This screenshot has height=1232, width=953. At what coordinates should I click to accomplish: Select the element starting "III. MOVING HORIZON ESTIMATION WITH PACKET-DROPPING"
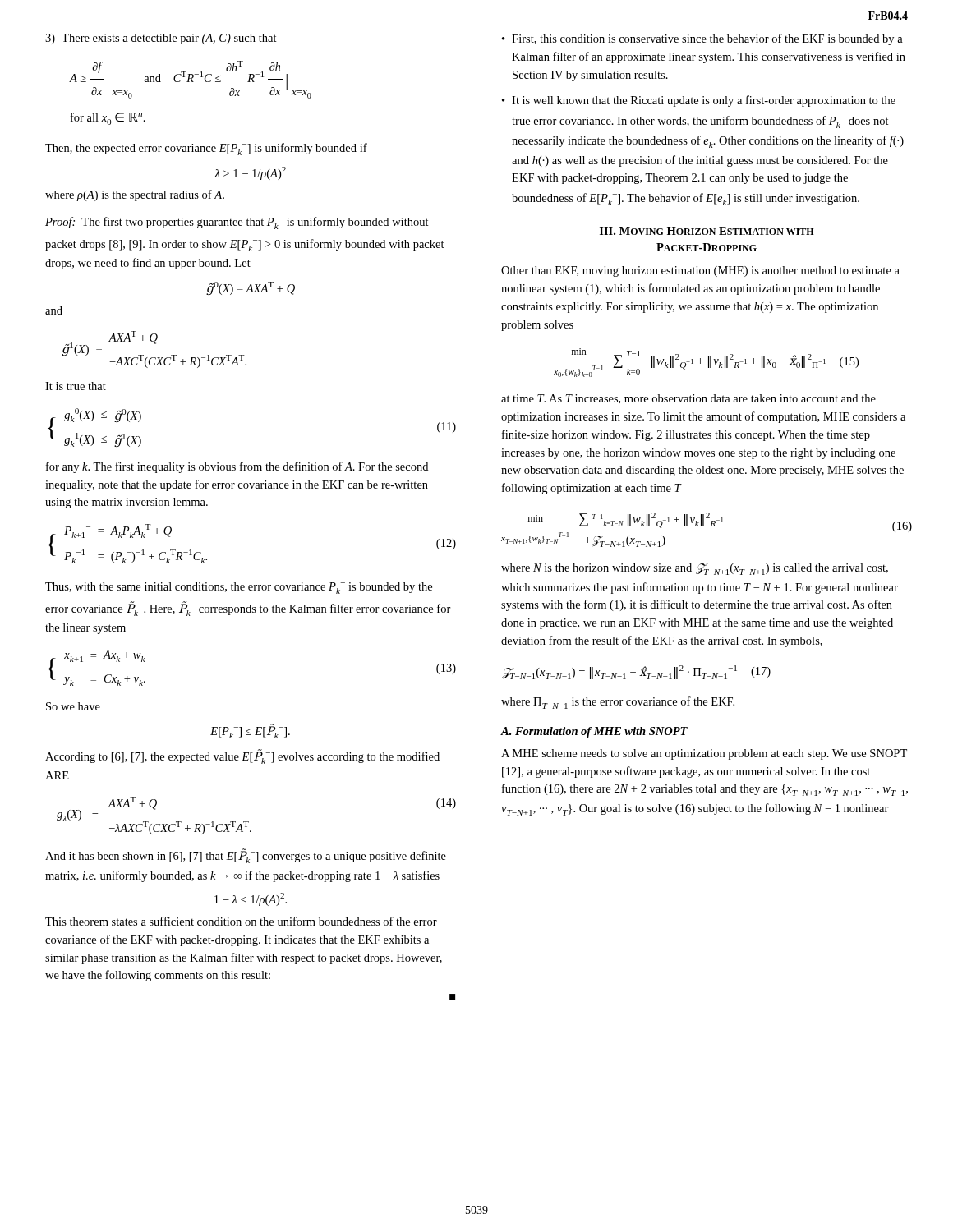click(707, 239)
